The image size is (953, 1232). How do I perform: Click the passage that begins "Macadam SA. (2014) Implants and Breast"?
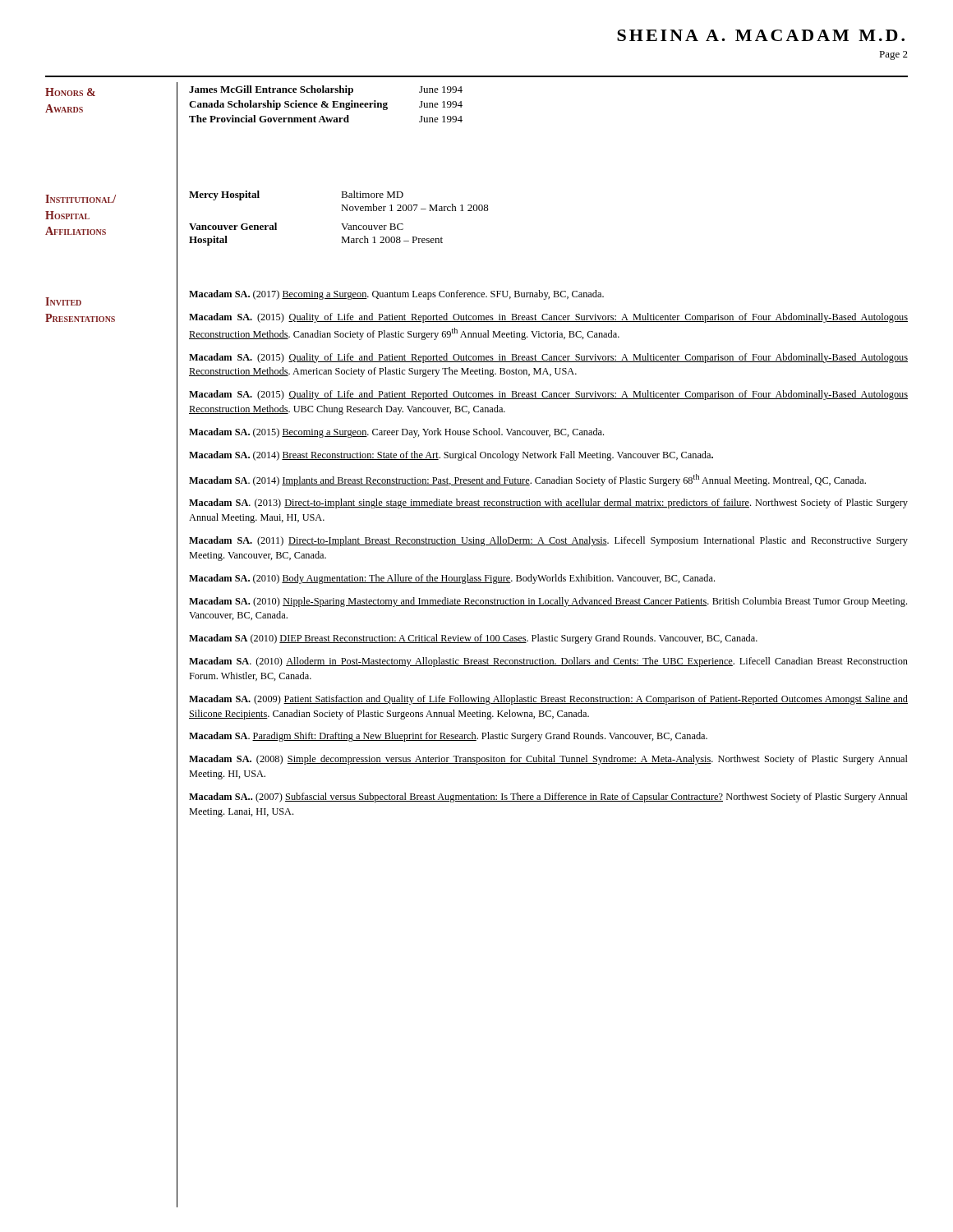coord(528,479)
